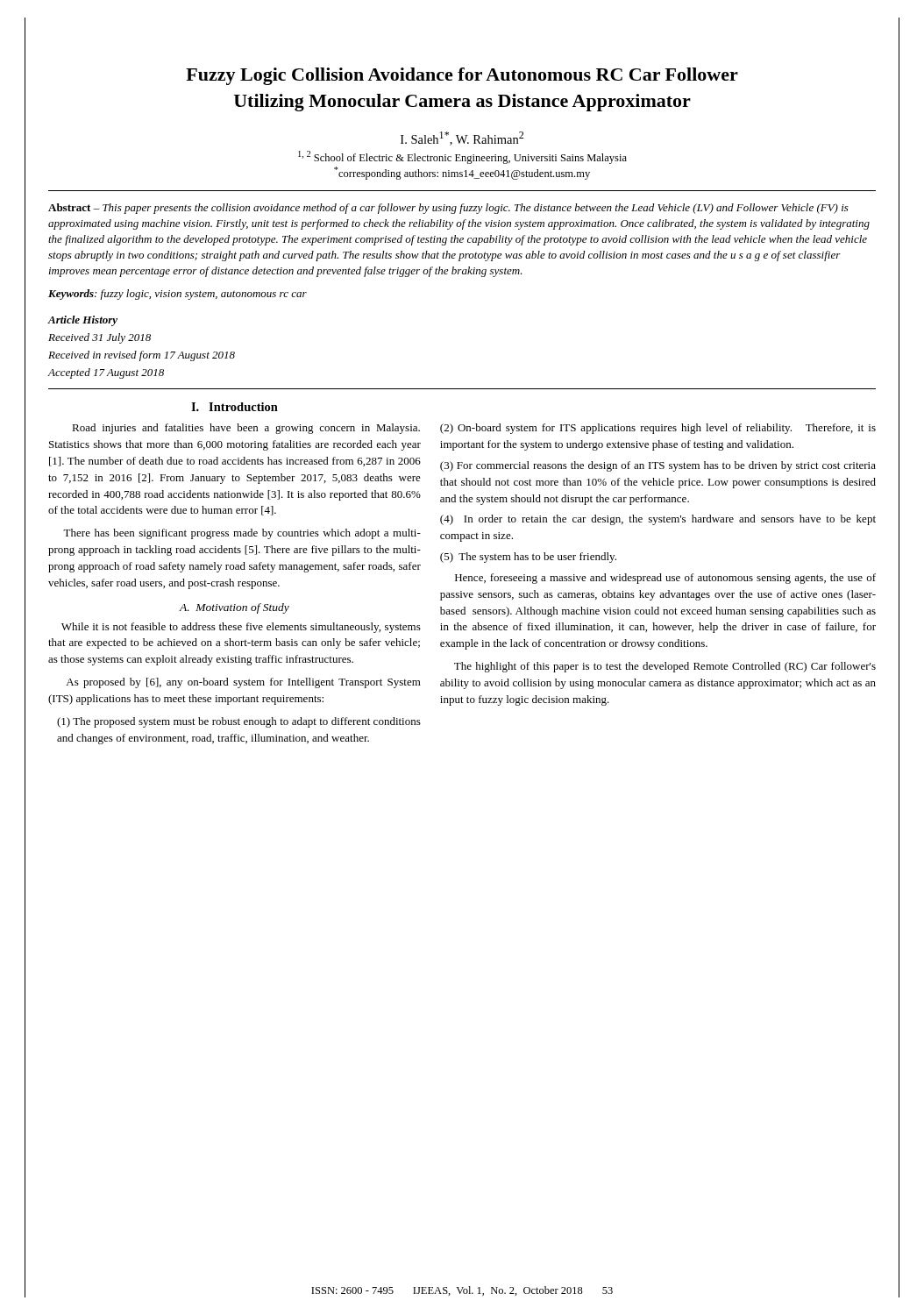This screenshot has width=924, height=1315.
Task: Point to the block beginning "(2) On-board system"
Action: click(x=658, y=436)
